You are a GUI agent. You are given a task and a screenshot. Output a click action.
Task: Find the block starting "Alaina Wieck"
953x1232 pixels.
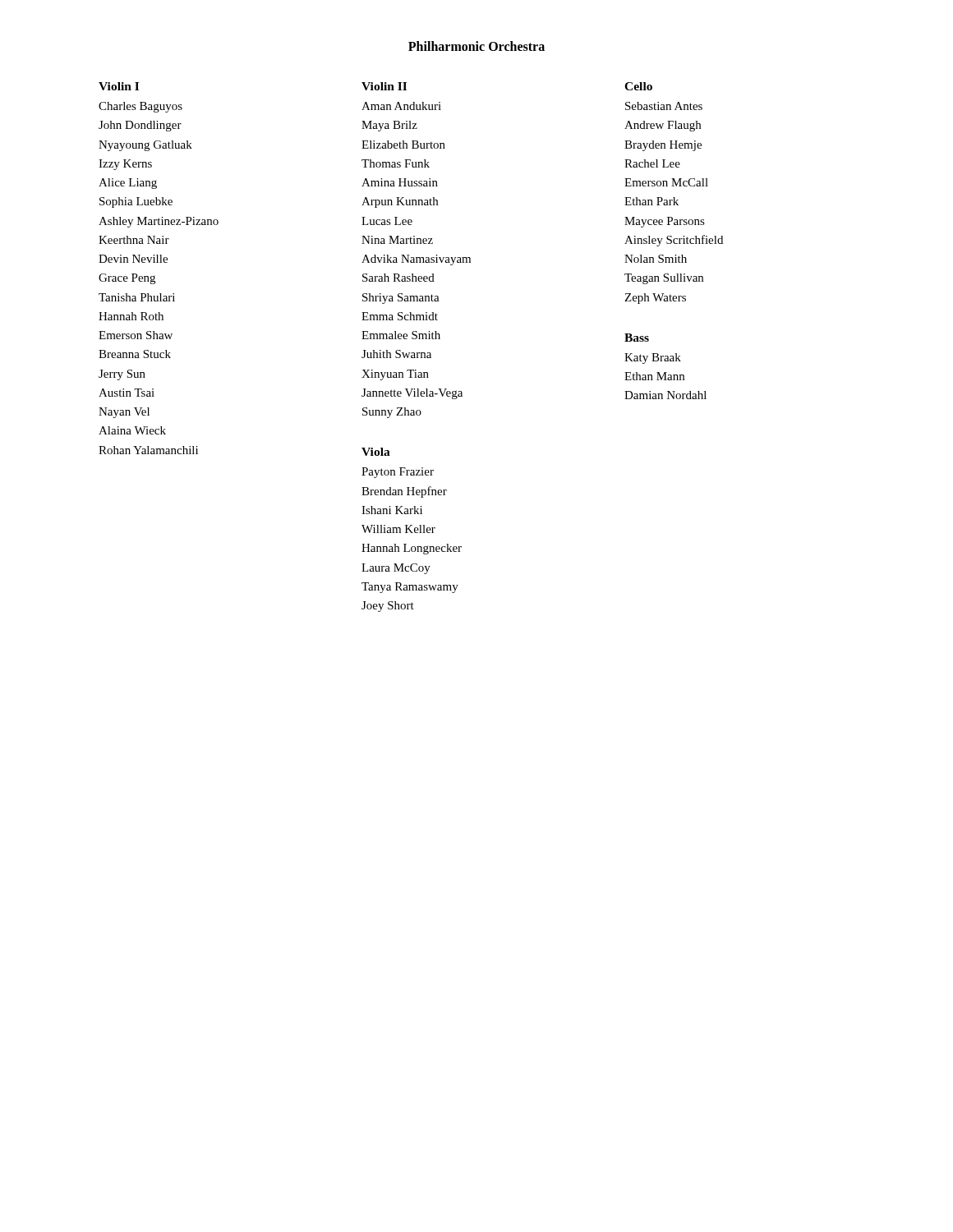(132, 431)
